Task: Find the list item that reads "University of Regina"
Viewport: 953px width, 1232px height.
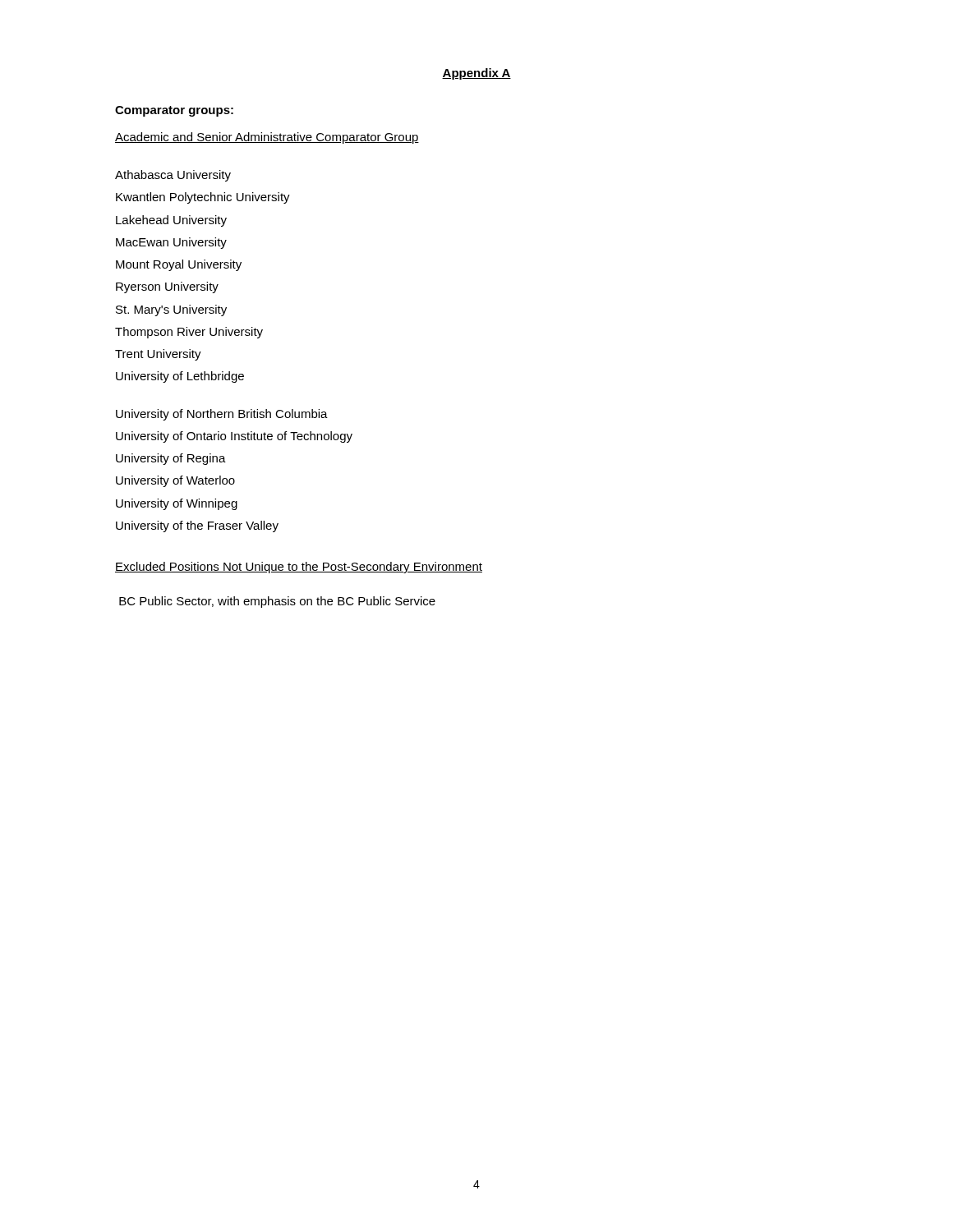Action: click(x=171, y=459)
